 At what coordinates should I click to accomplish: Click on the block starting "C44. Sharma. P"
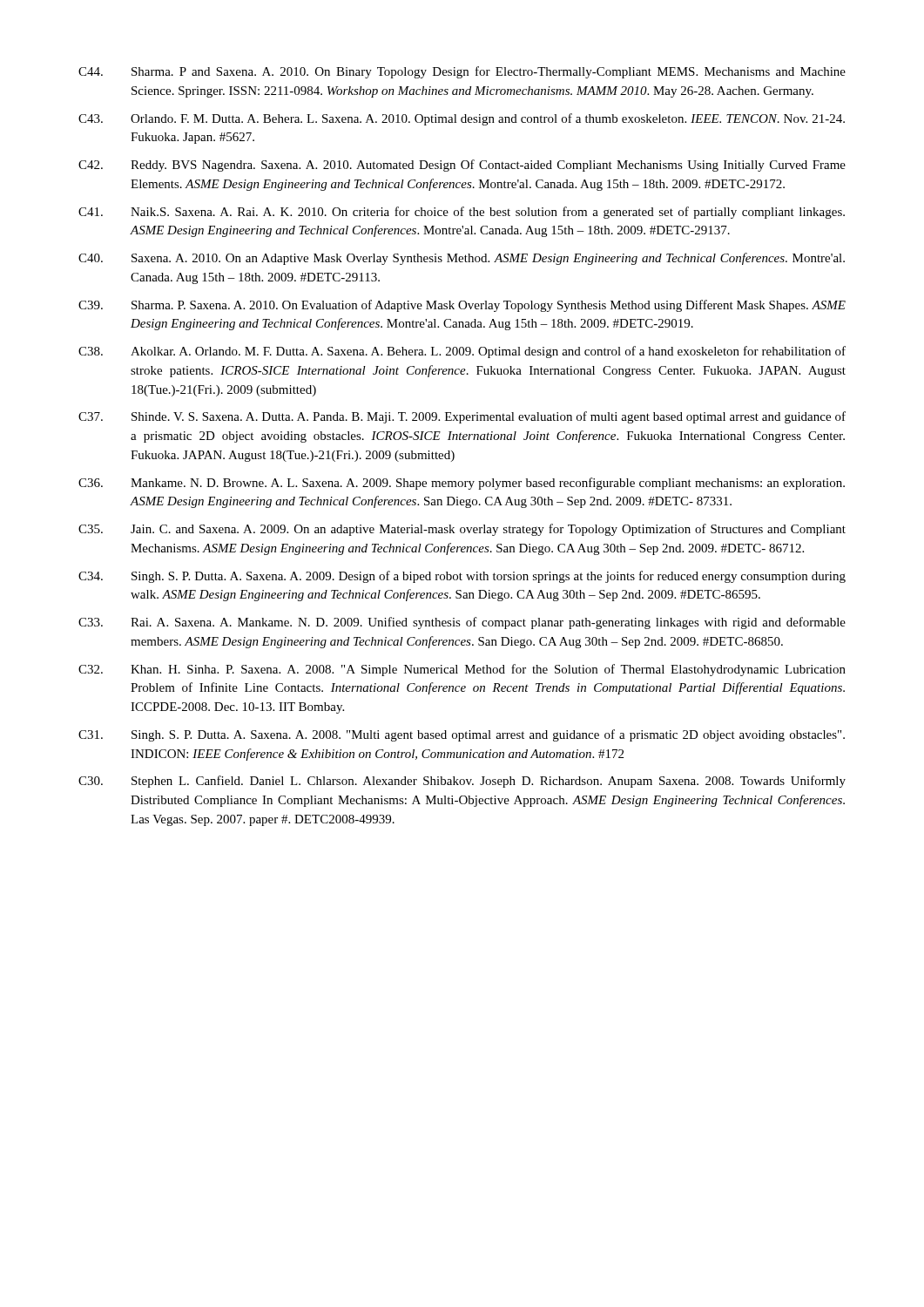[462, 82]
